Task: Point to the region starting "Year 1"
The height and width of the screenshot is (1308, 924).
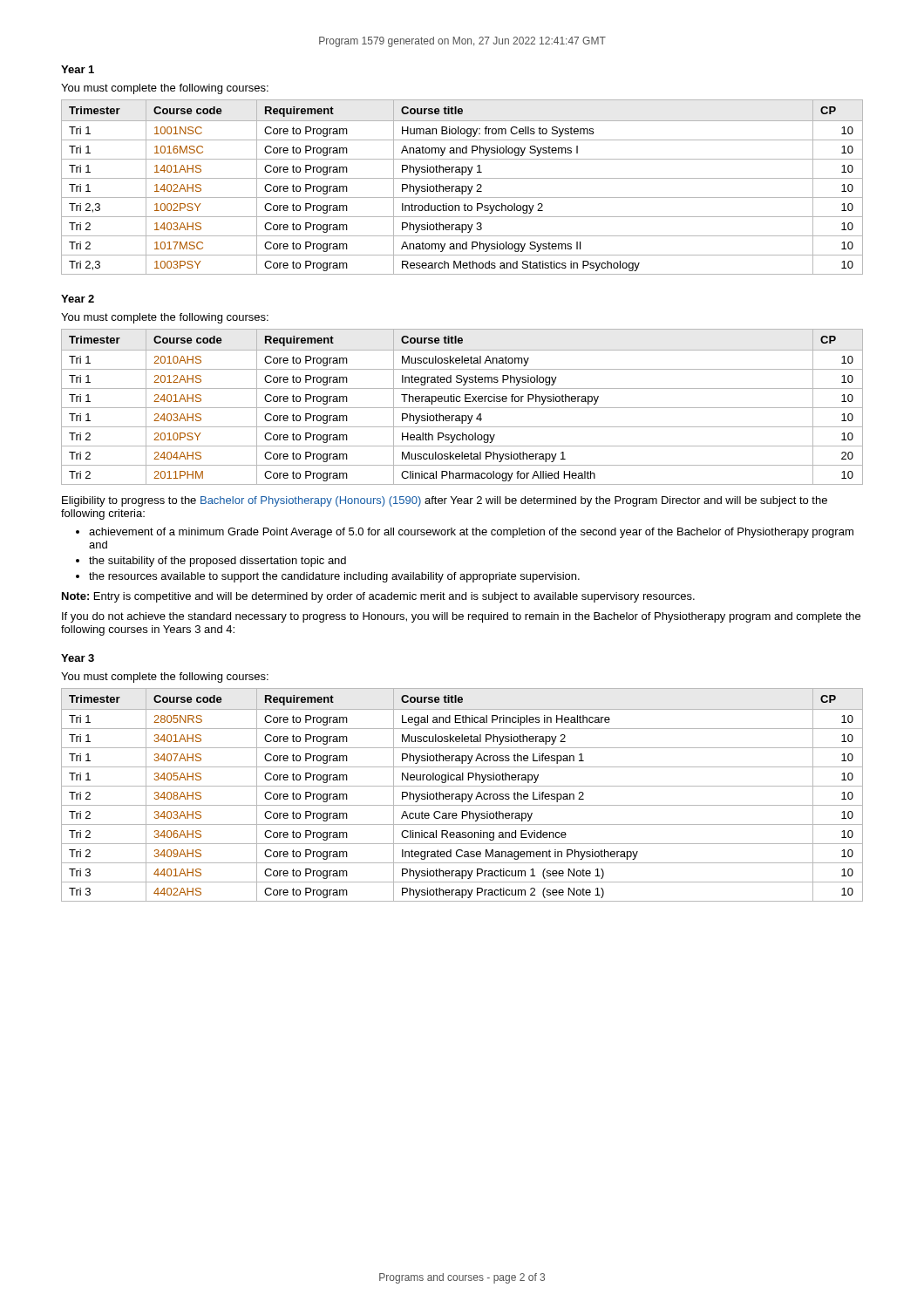Action: click(78, 69)
